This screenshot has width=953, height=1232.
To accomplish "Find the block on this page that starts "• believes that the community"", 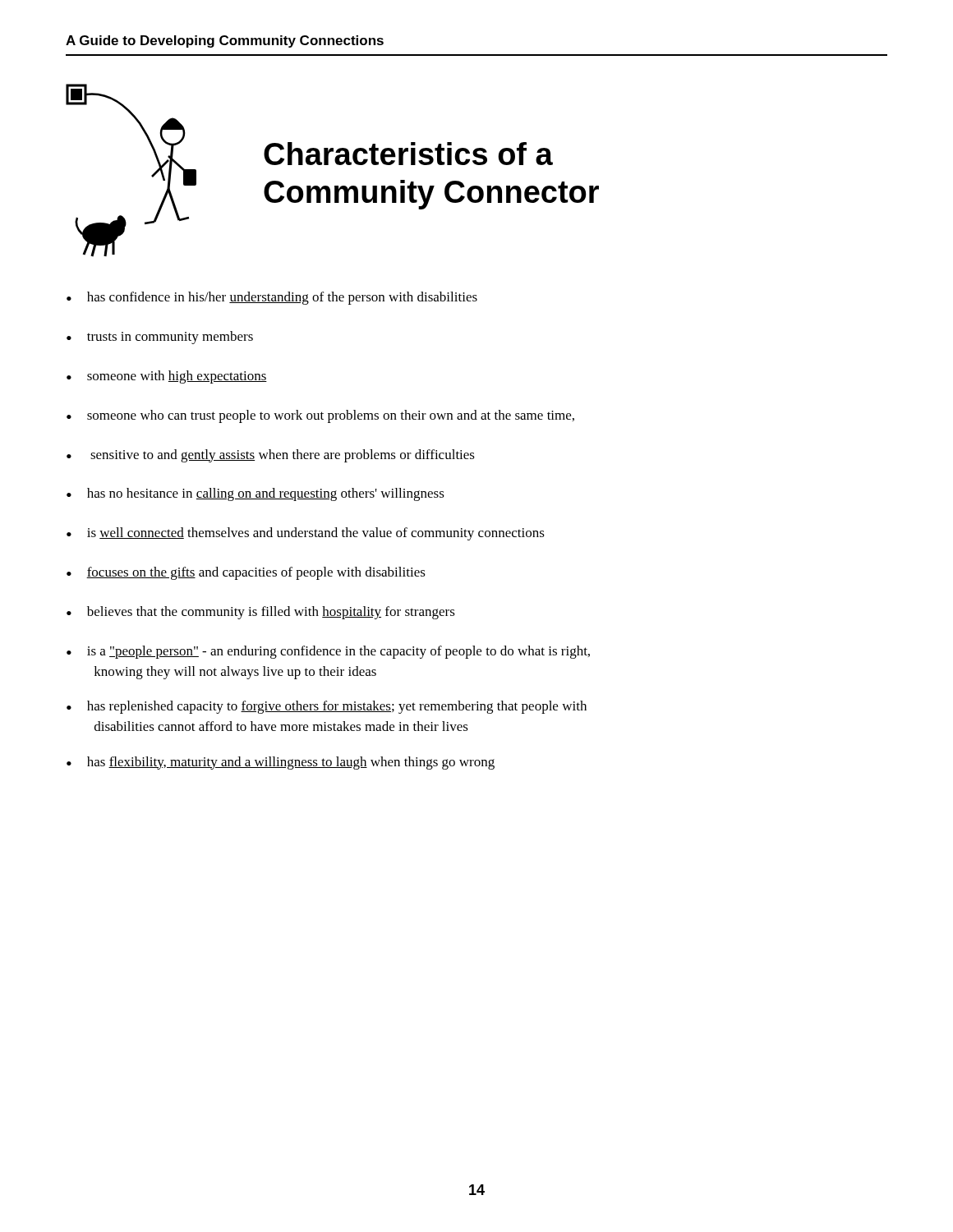I will point(261,613).
